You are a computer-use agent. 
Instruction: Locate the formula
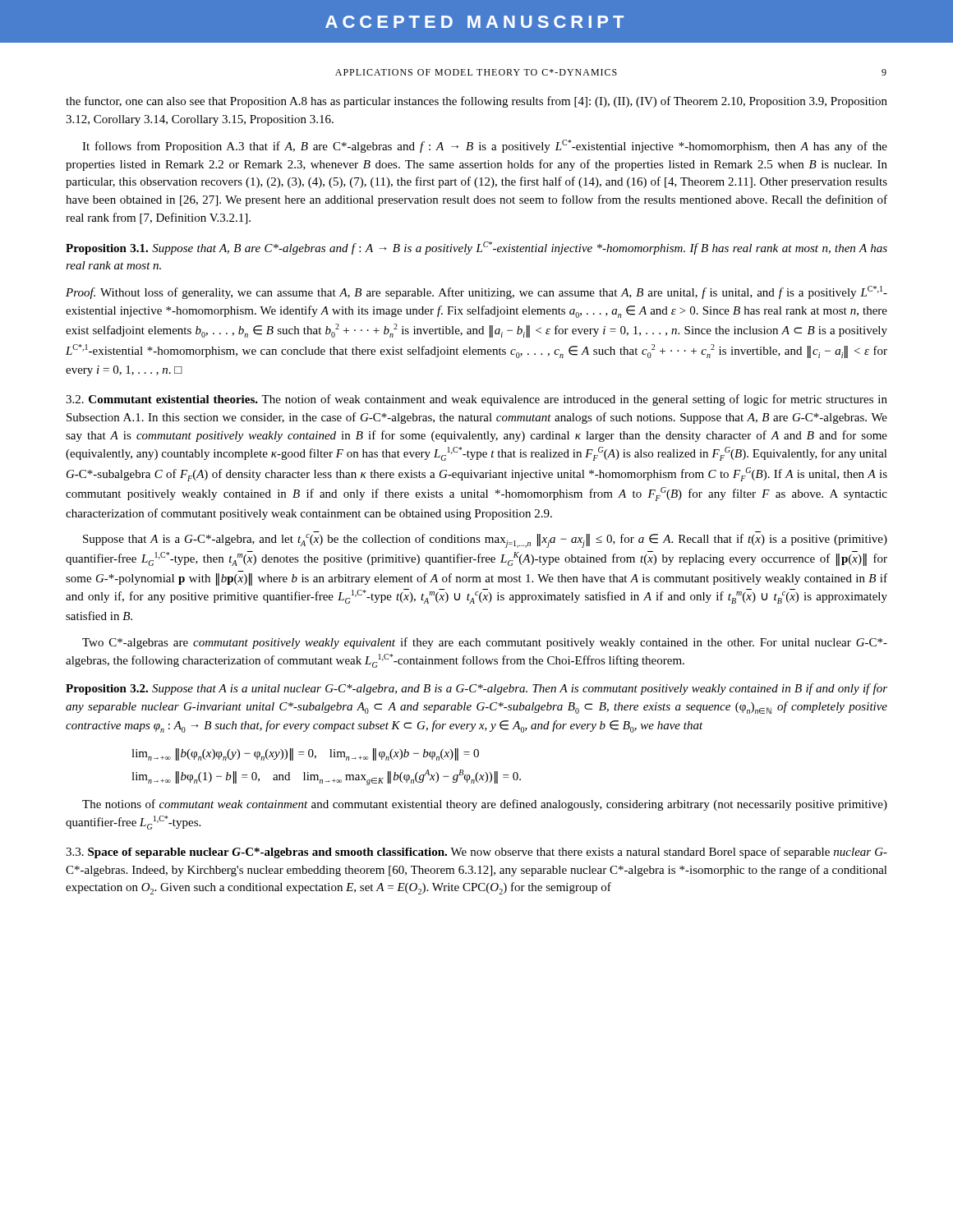(x=509, y=766)
